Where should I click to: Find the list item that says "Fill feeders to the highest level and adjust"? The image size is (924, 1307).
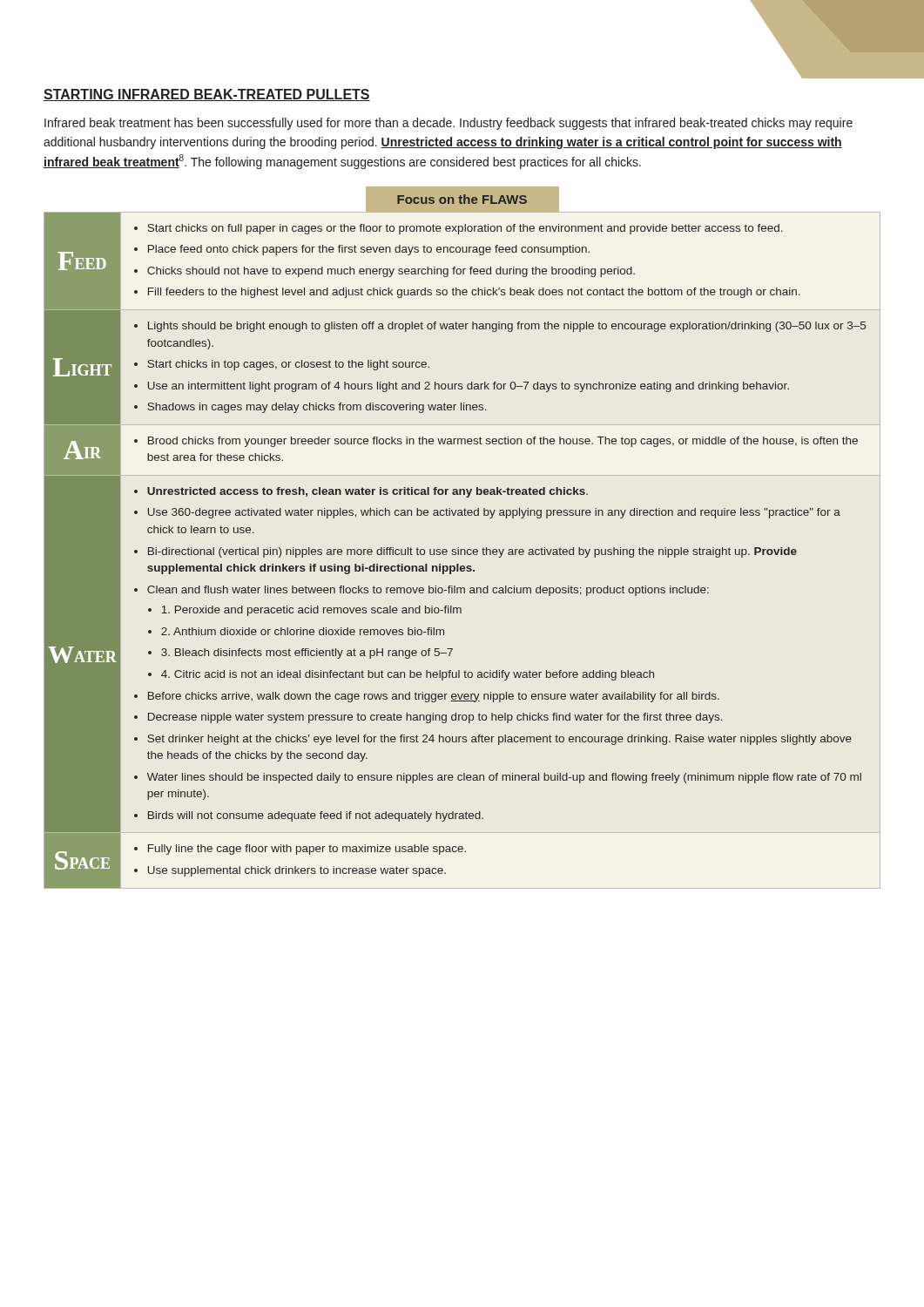pyautogui.click(x=474, y=292)
